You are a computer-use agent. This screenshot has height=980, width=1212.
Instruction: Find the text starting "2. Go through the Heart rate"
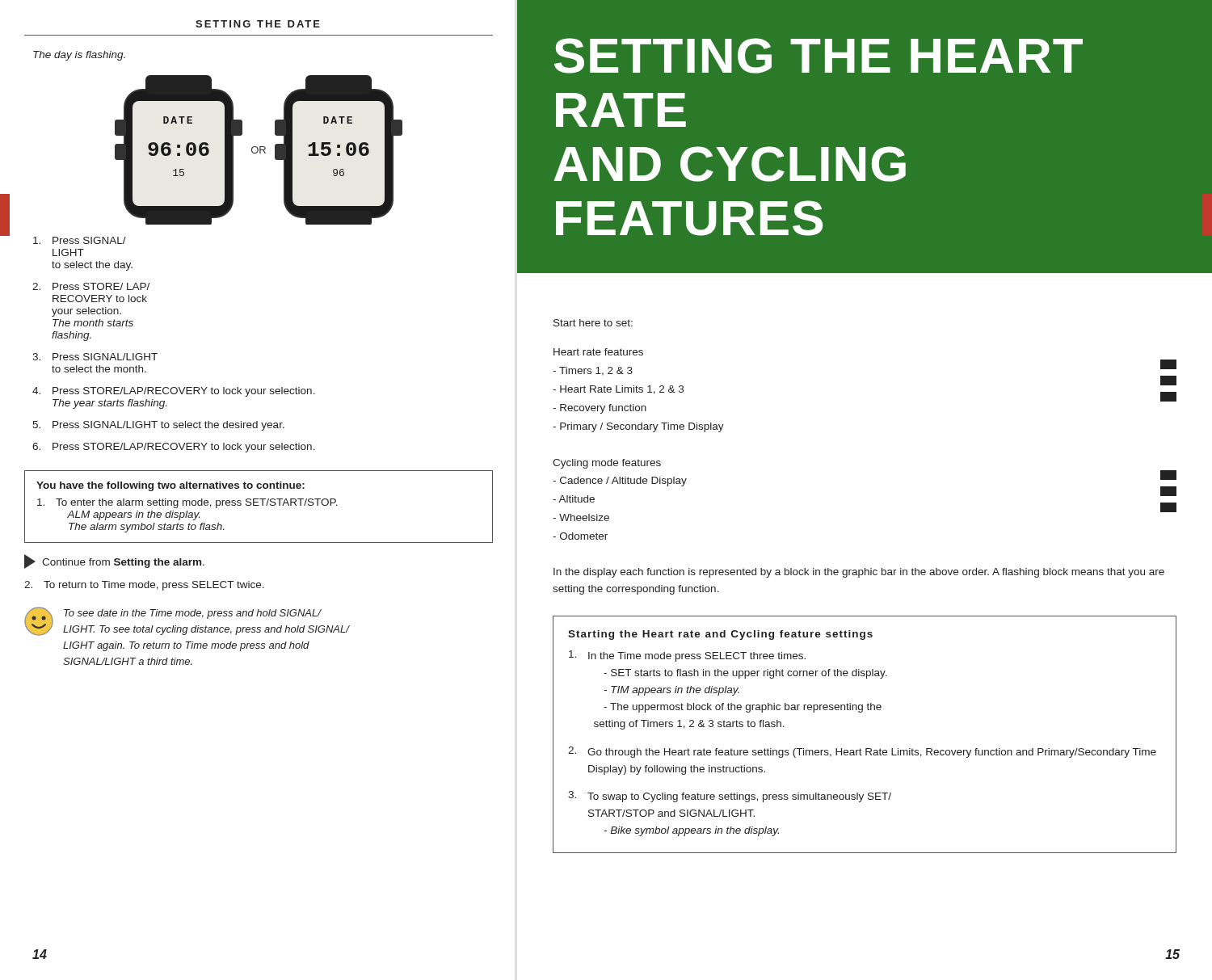(x=865, y=761)
